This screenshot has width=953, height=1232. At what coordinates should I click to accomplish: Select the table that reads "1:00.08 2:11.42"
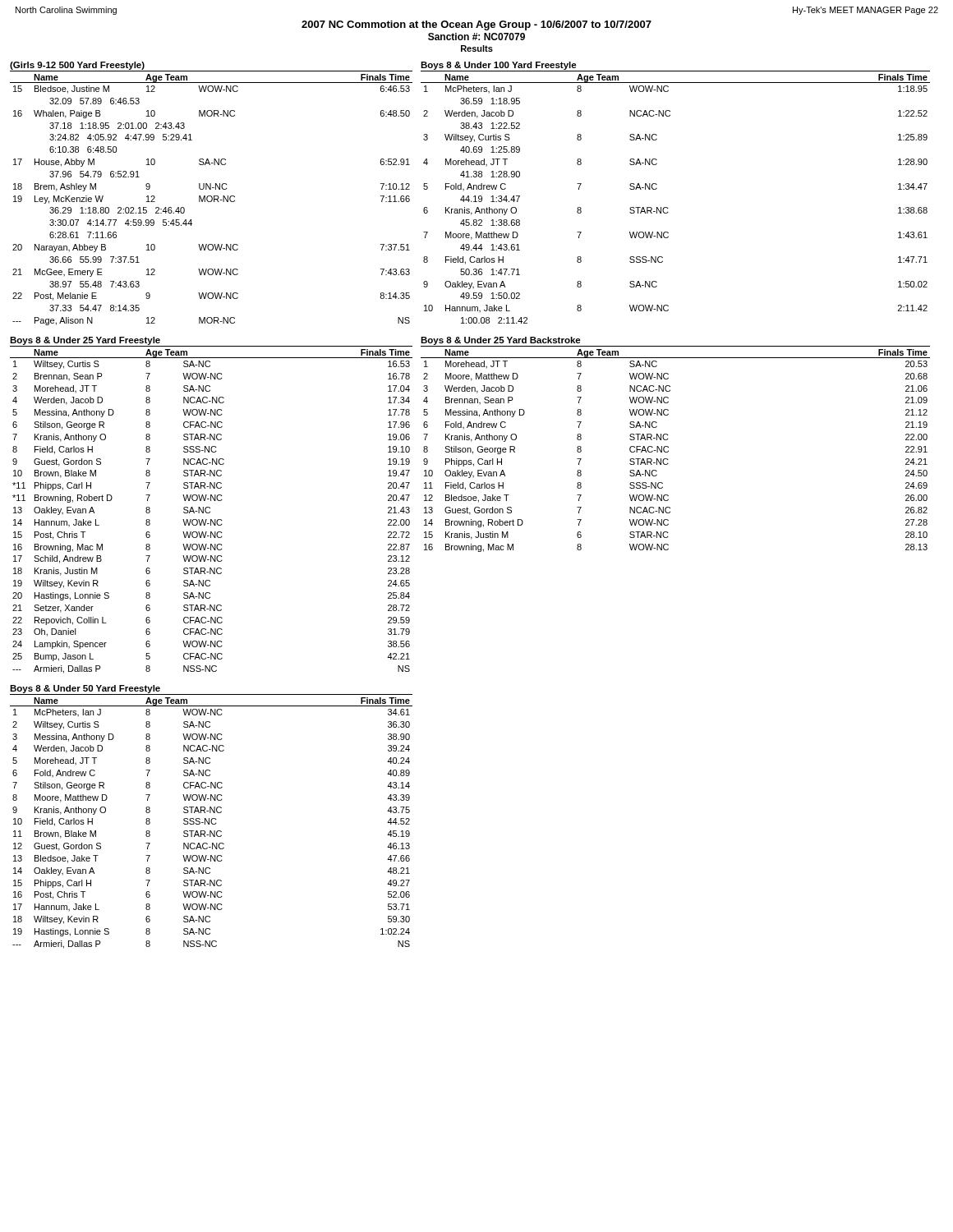675,200
